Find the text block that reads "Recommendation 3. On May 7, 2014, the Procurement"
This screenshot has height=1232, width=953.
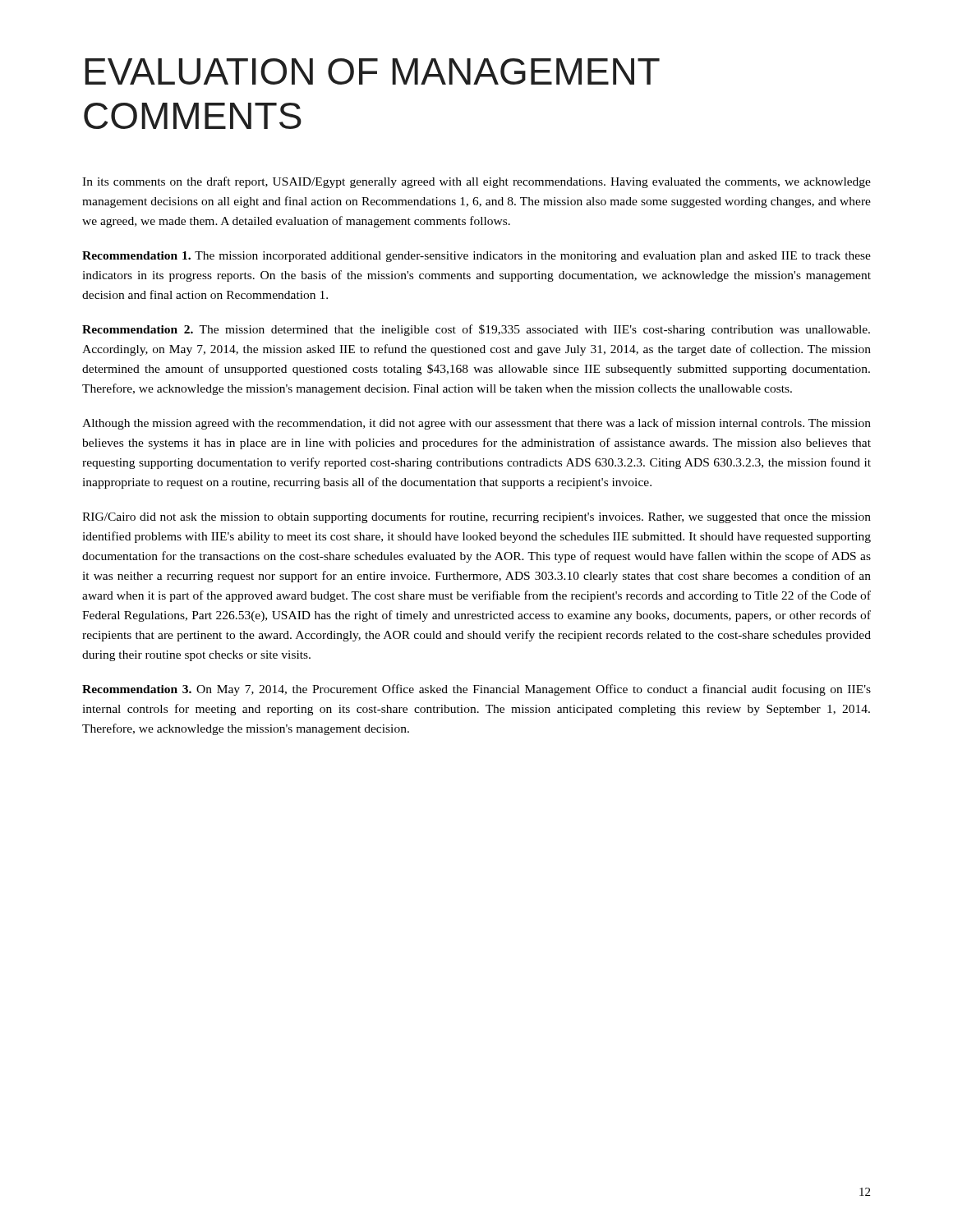(x=476, y=708)
